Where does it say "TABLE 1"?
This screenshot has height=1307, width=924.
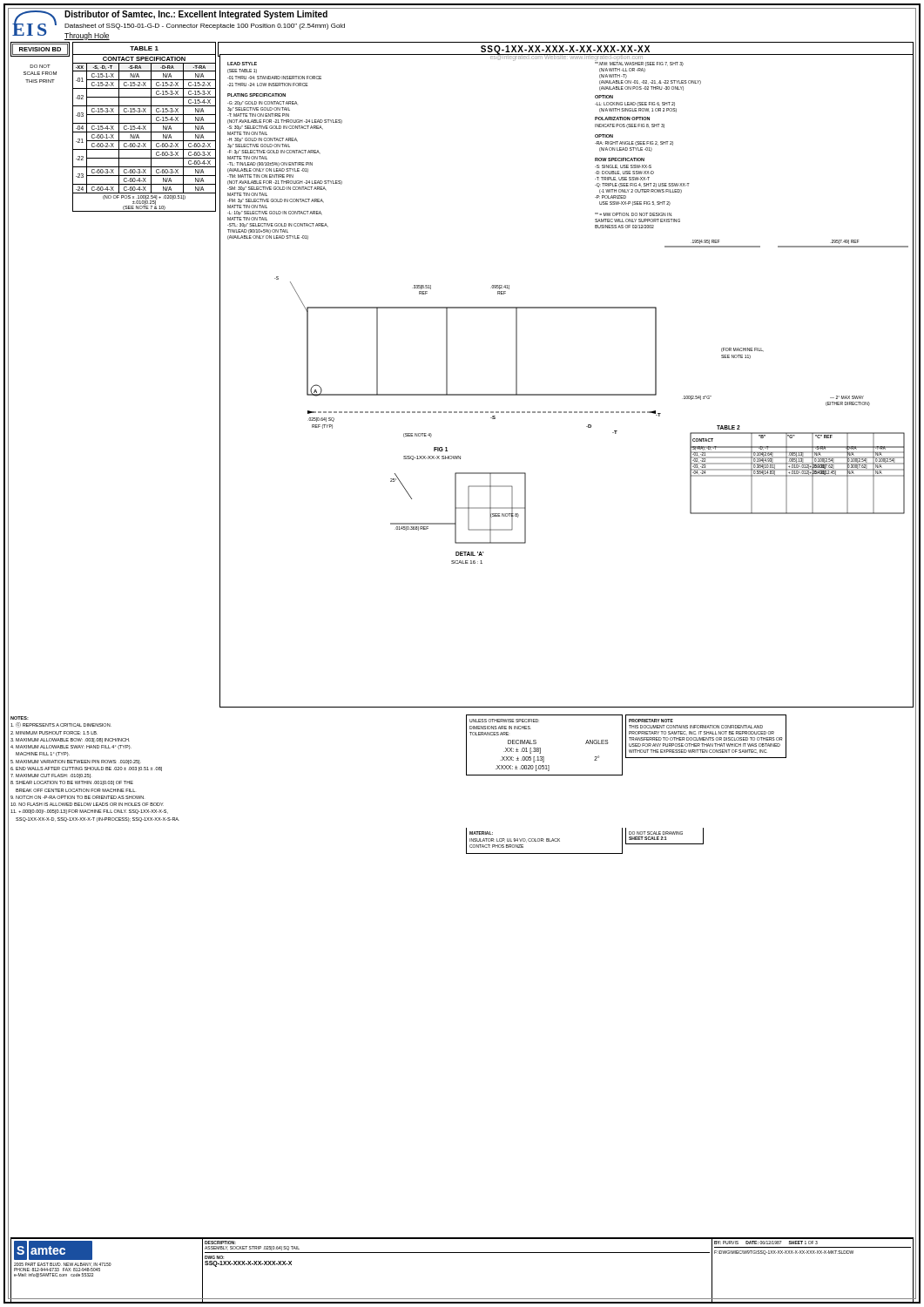click(x=144, y=48)
